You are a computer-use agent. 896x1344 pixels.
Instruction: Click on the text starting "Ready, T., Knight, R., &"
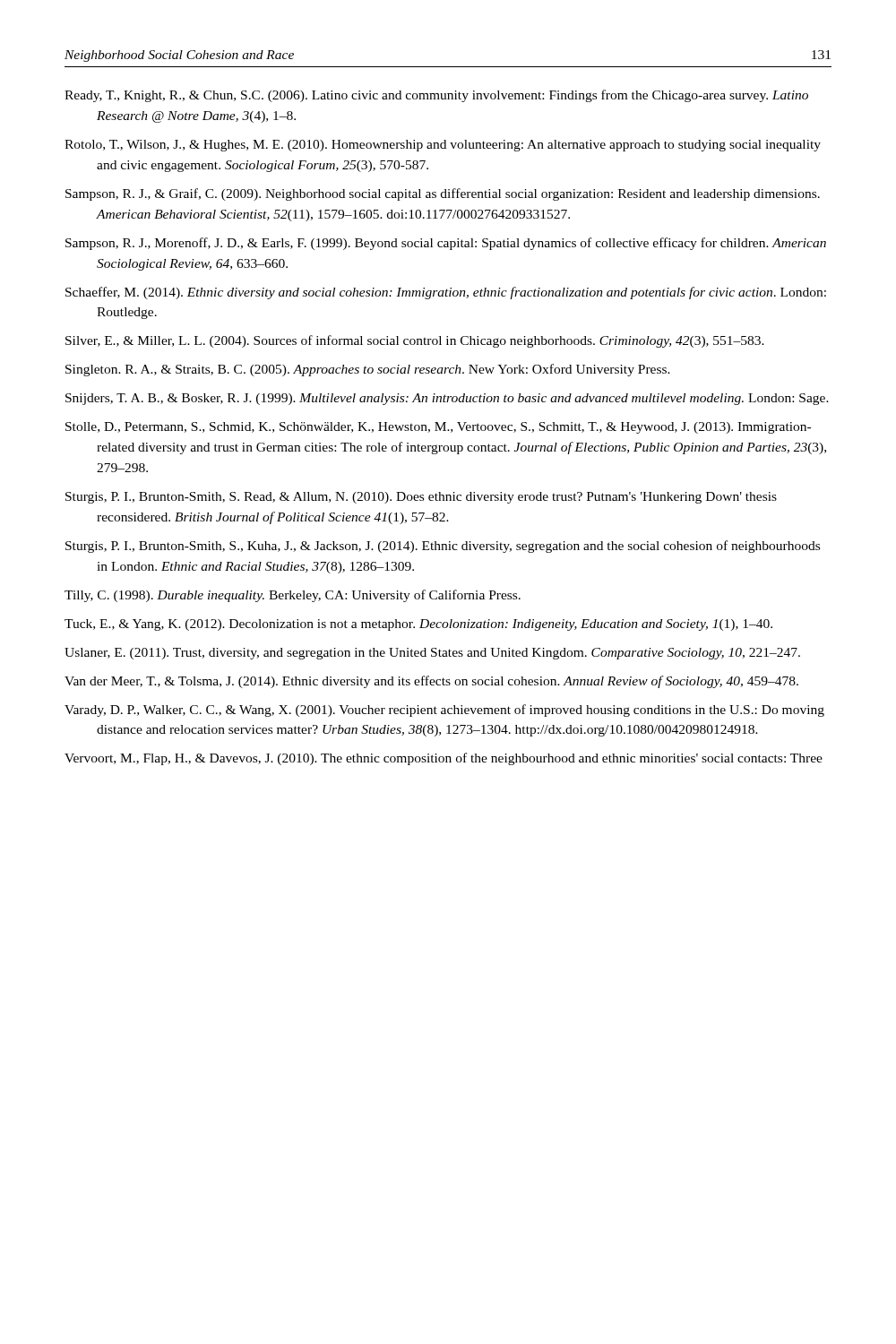[437, 105]
